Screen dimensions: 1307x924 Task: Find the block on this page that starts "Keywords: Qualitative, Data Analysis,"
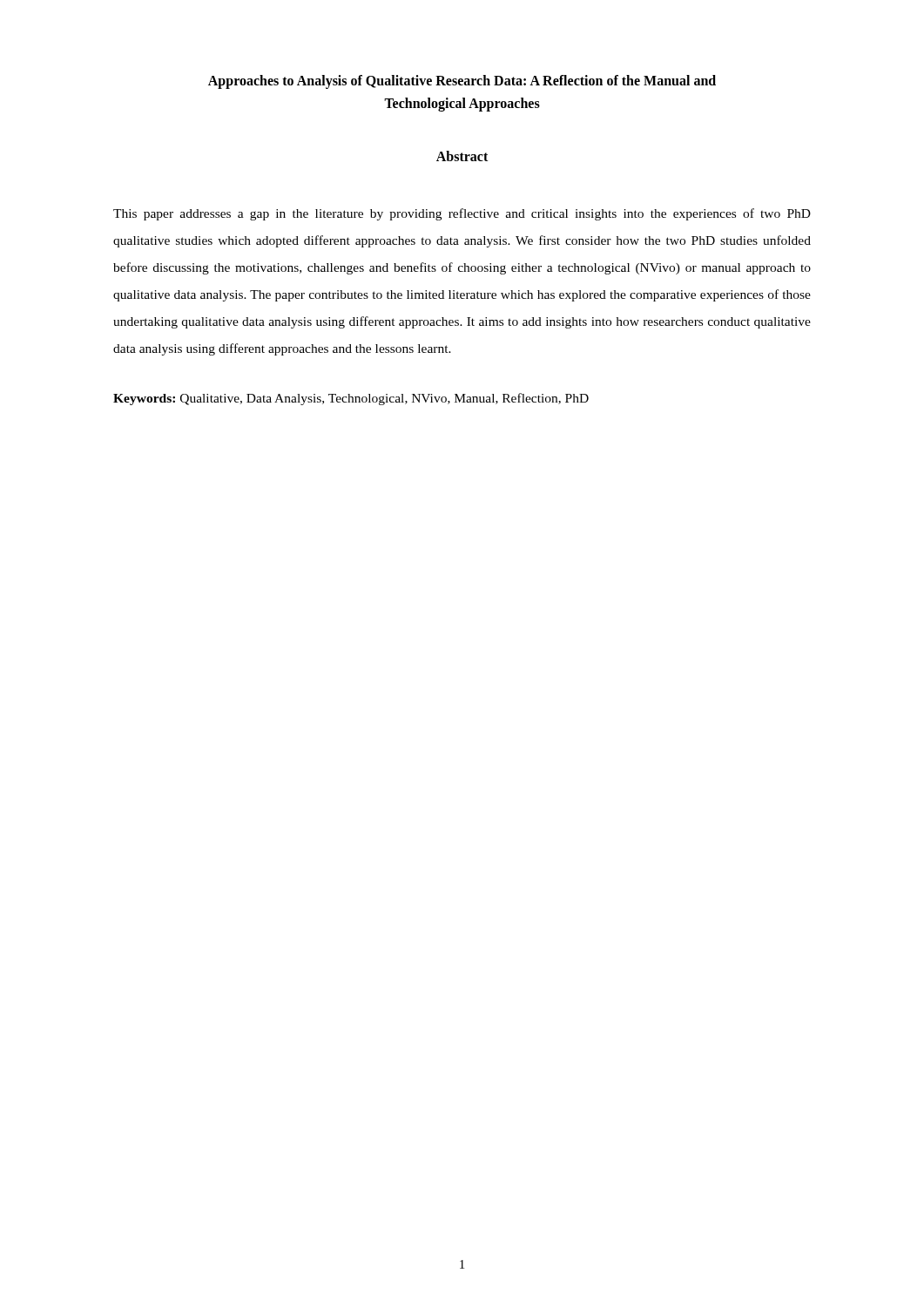coord(351,398)
